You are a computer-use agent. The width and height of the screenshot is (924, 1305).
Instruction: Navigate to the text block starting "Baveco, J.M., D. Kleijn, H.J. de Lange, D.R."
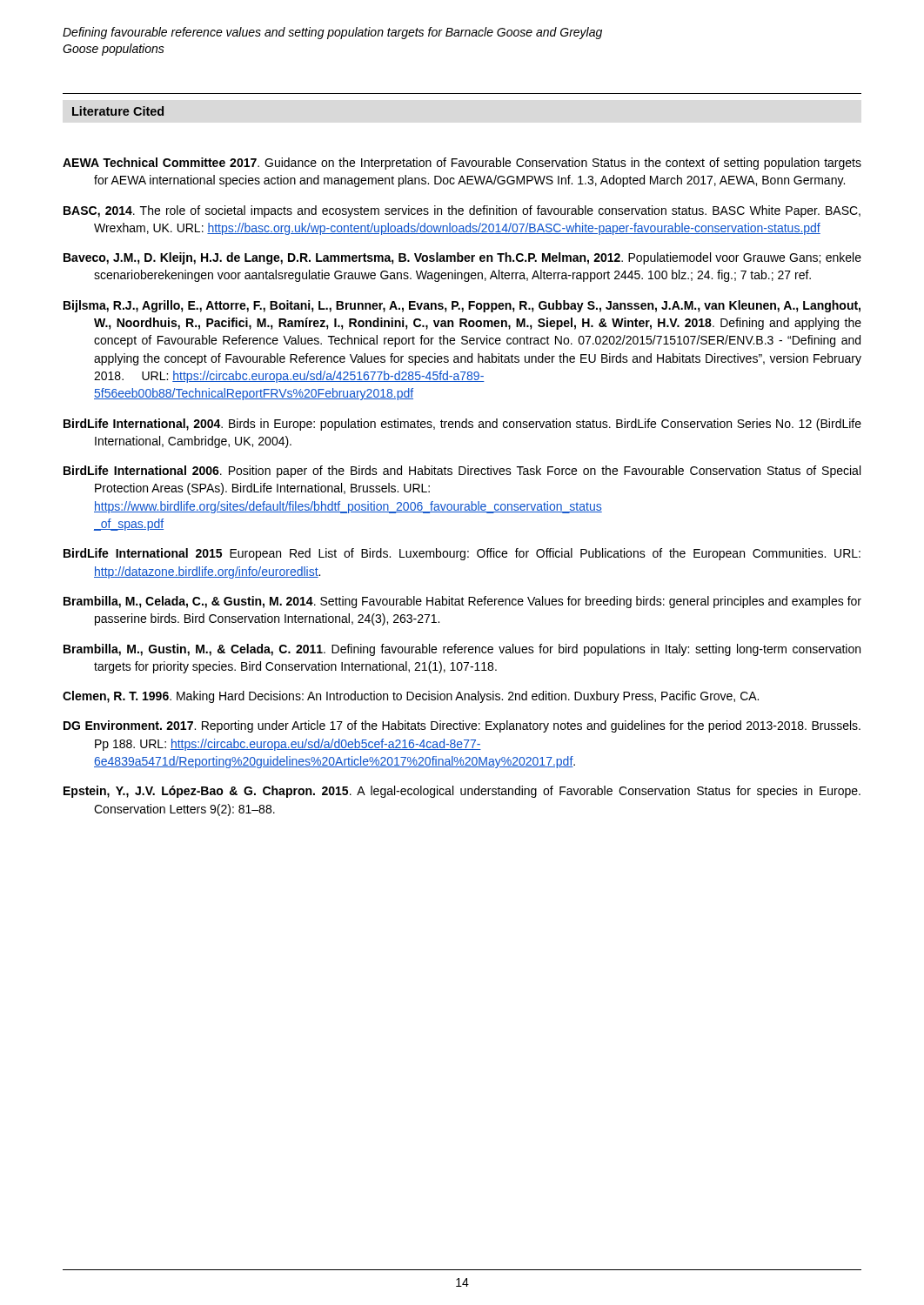tap(462, 266)
